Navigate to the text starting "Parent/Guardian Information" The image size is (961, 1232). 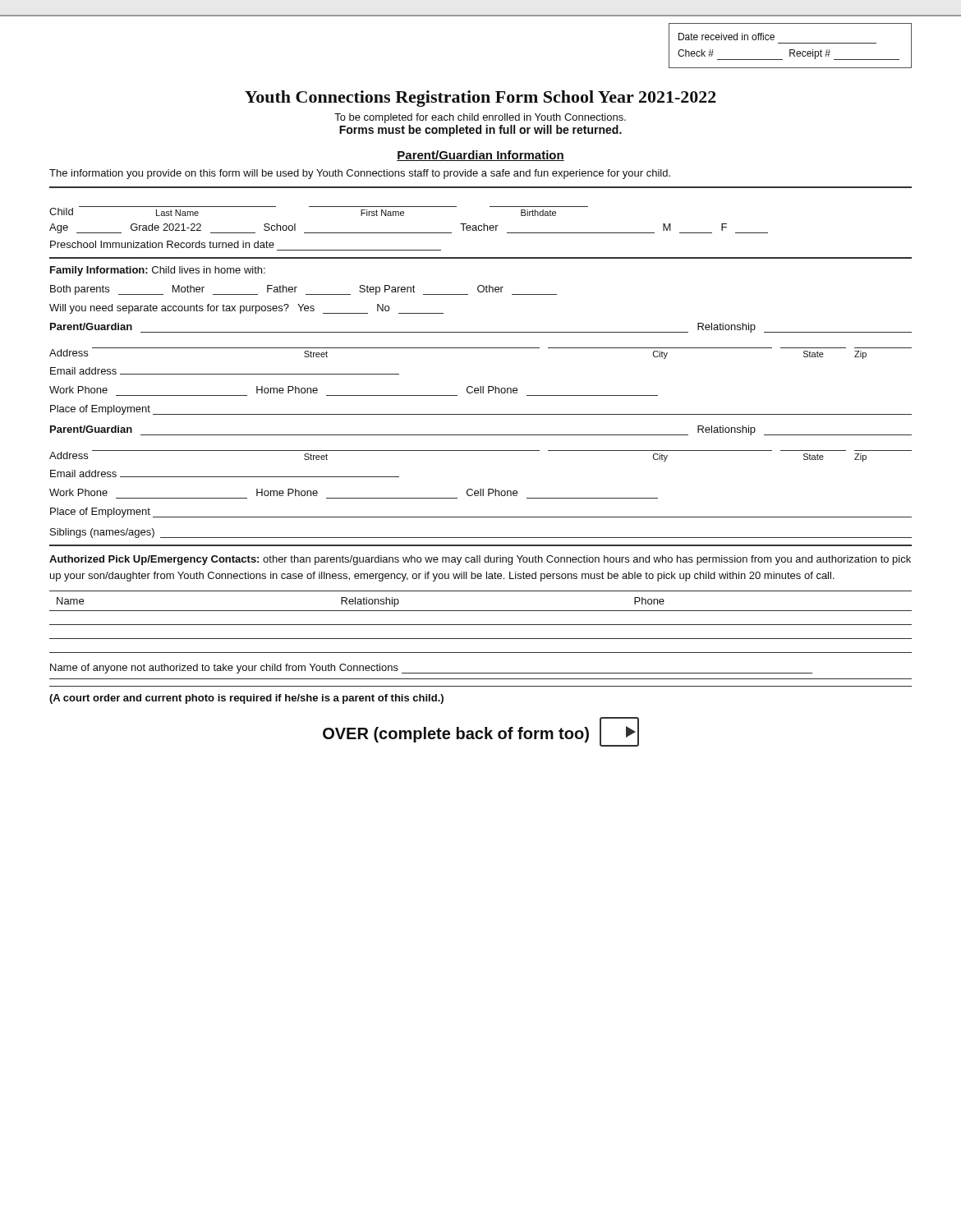(x=480, y=155)
